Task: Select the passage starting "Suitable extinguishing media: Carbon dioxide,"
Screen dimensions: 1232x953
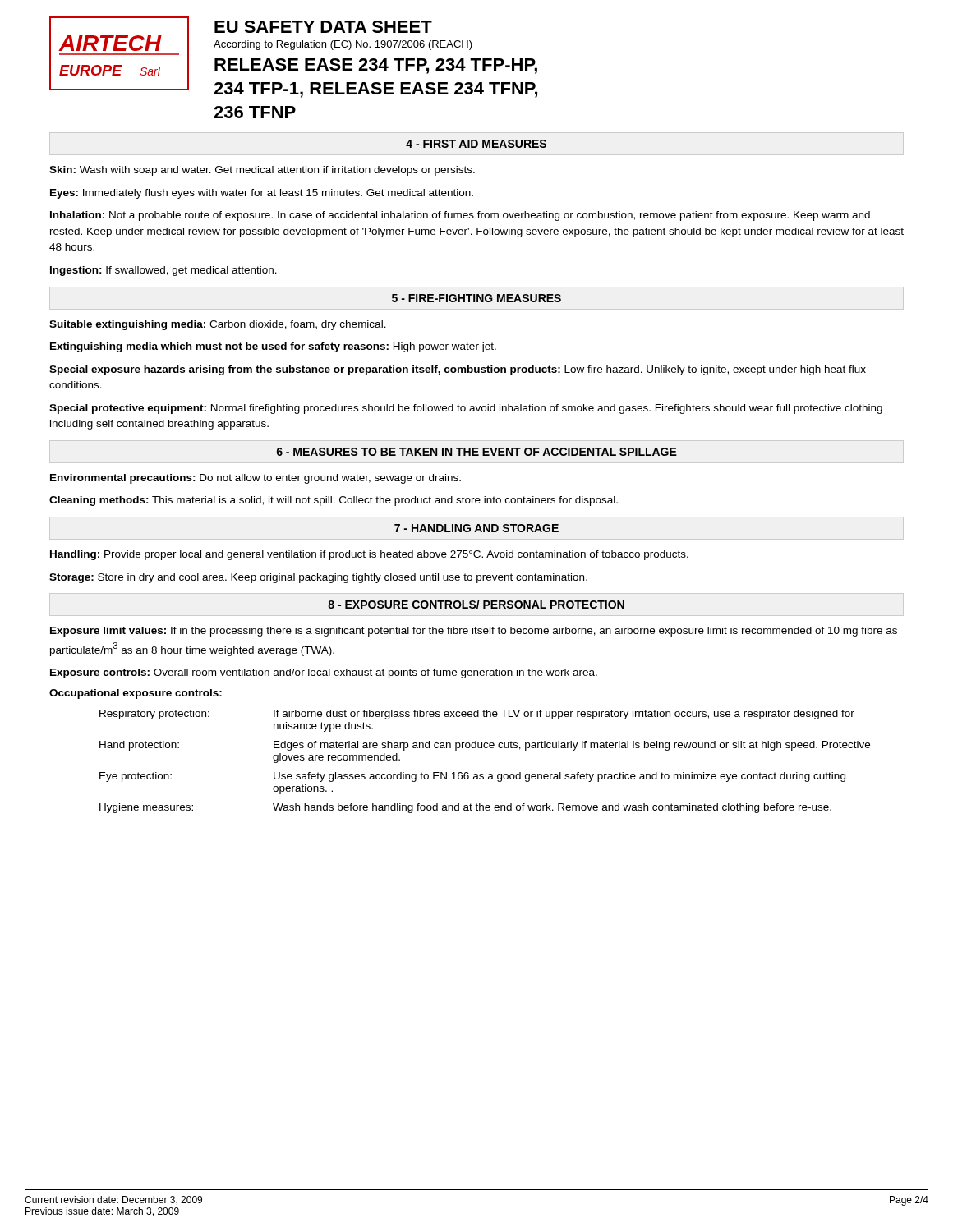Action: pyautogui.click(x=218, y=324)
